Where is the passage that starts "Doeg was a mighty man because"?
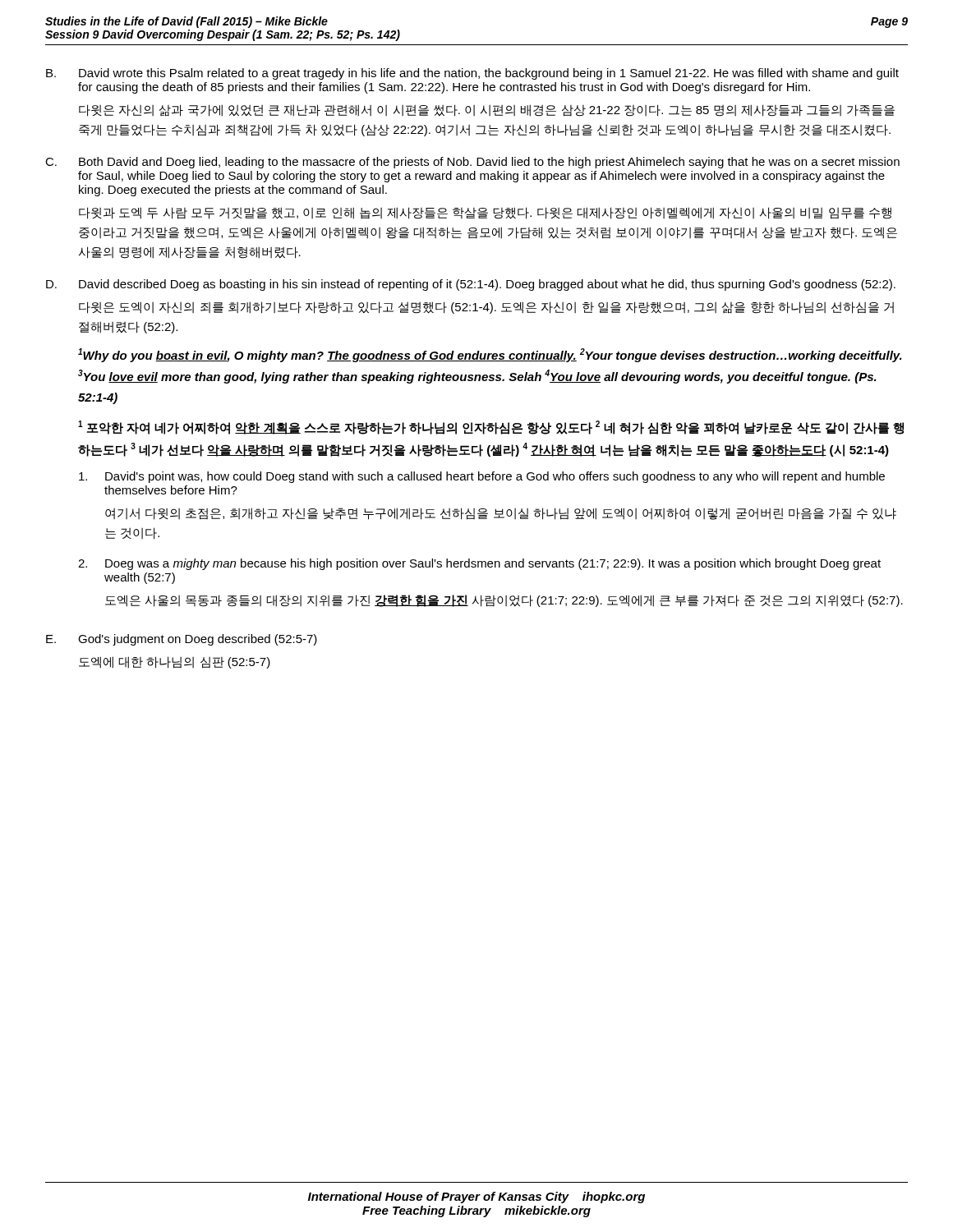Screen dimensions: 1232x953 pyautogui.click(x=493, y=570)
